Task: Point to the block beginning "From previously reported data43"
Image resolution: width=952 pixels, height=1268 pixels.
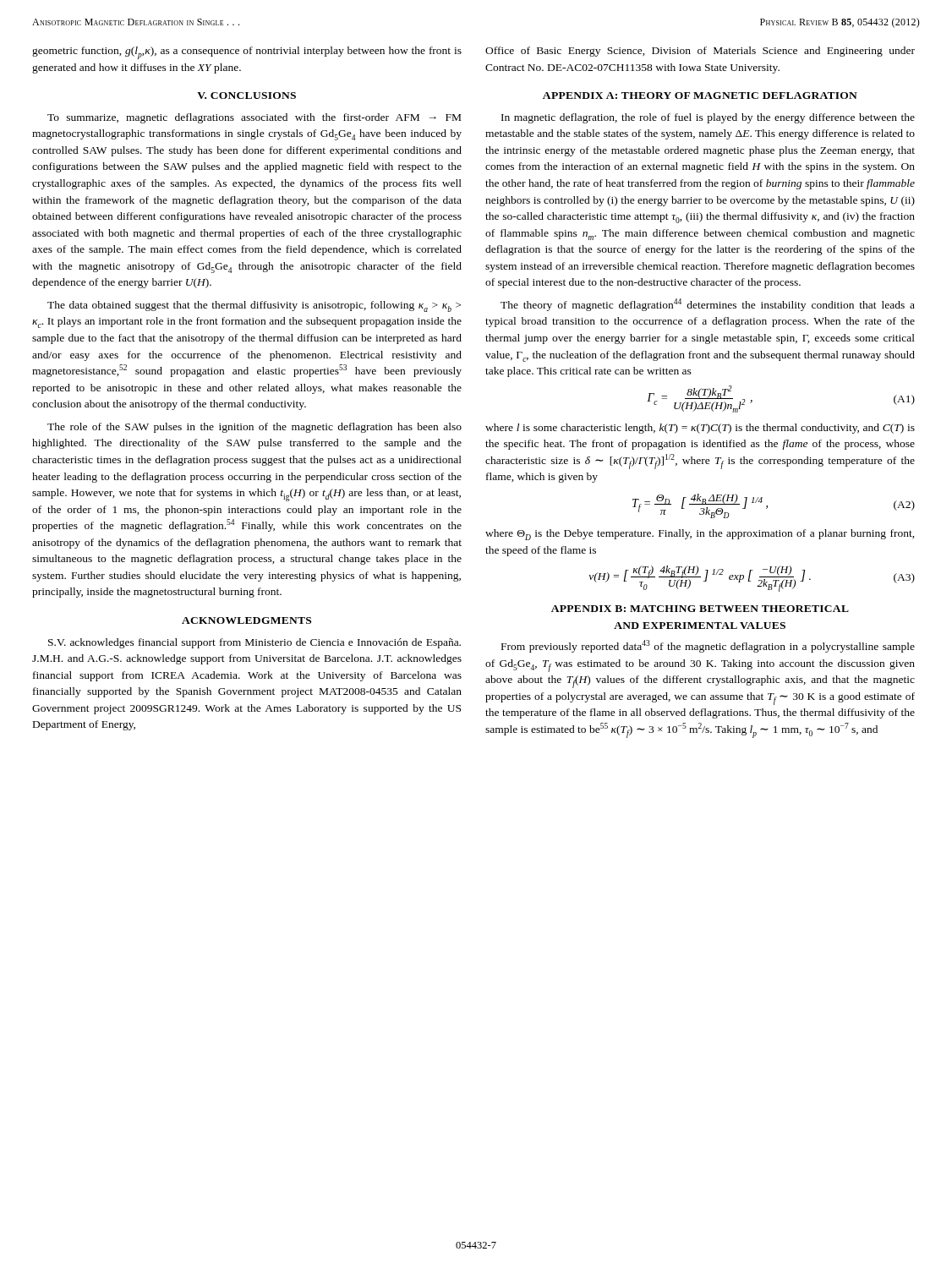Action: click(700, 688)
